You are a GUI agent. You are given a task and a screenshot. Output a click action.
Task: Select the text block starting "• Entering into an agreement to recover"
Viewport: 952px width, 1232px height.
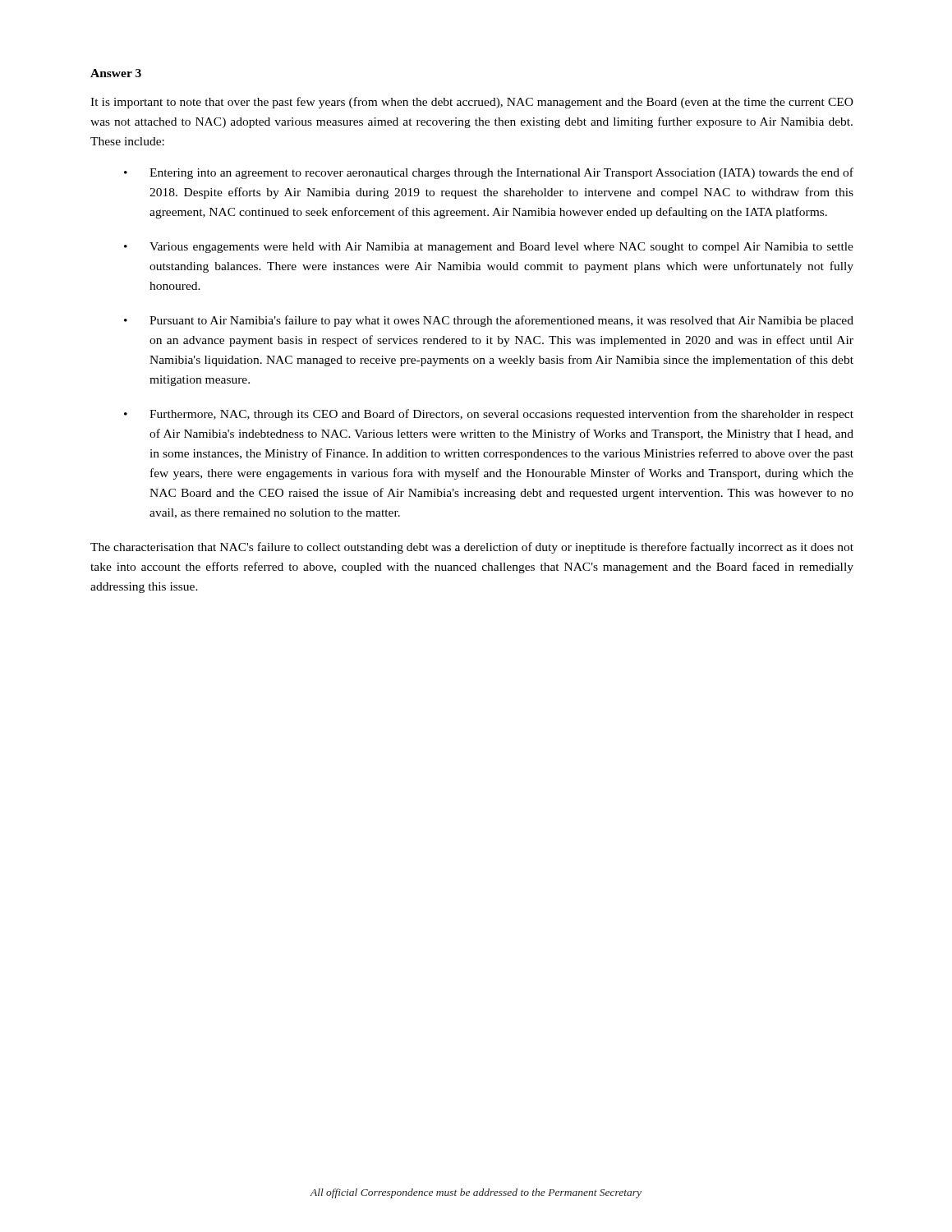pos(488,192)
